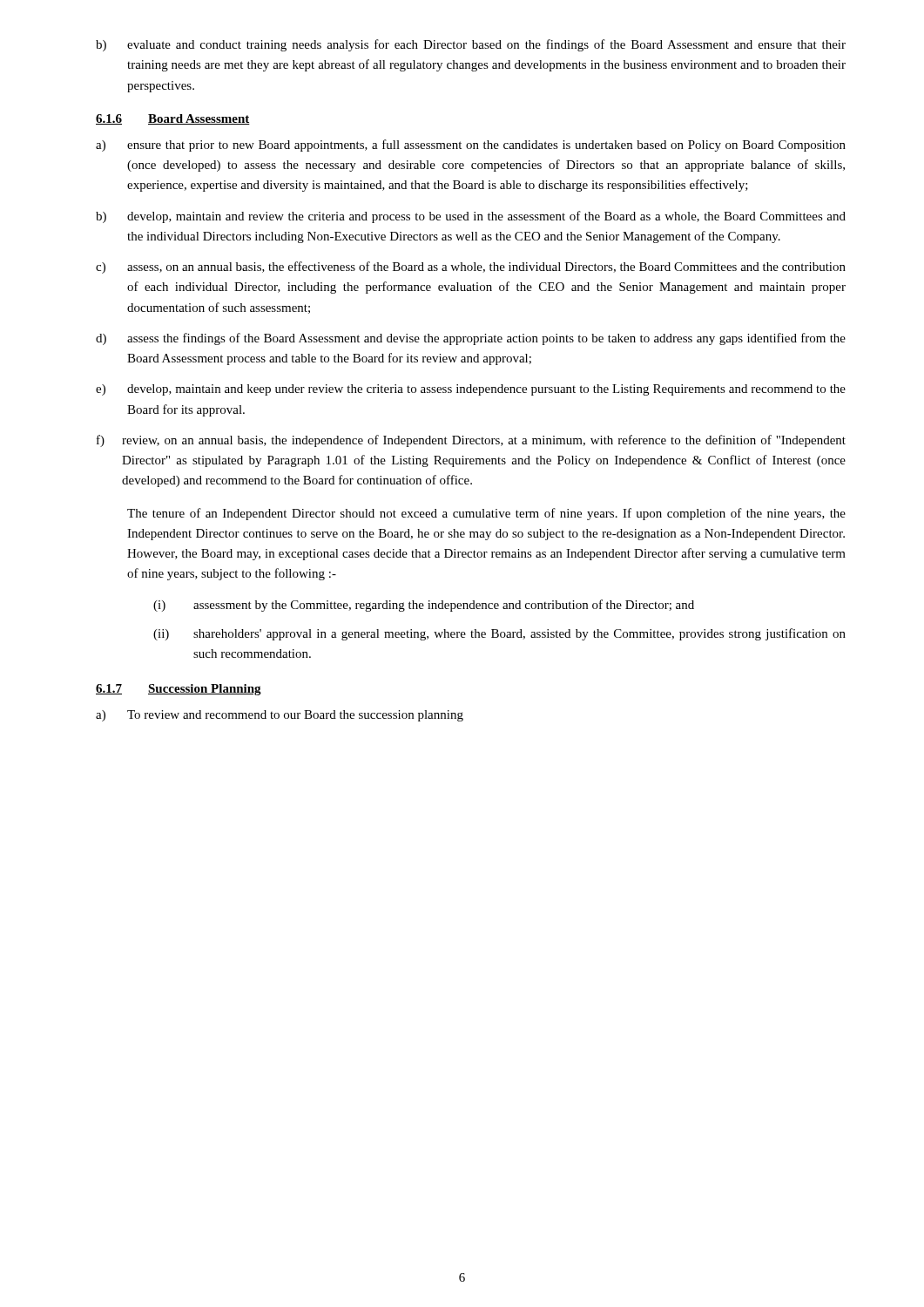Select the list item that reads "a) To review and recommend to"

point(471,715)
